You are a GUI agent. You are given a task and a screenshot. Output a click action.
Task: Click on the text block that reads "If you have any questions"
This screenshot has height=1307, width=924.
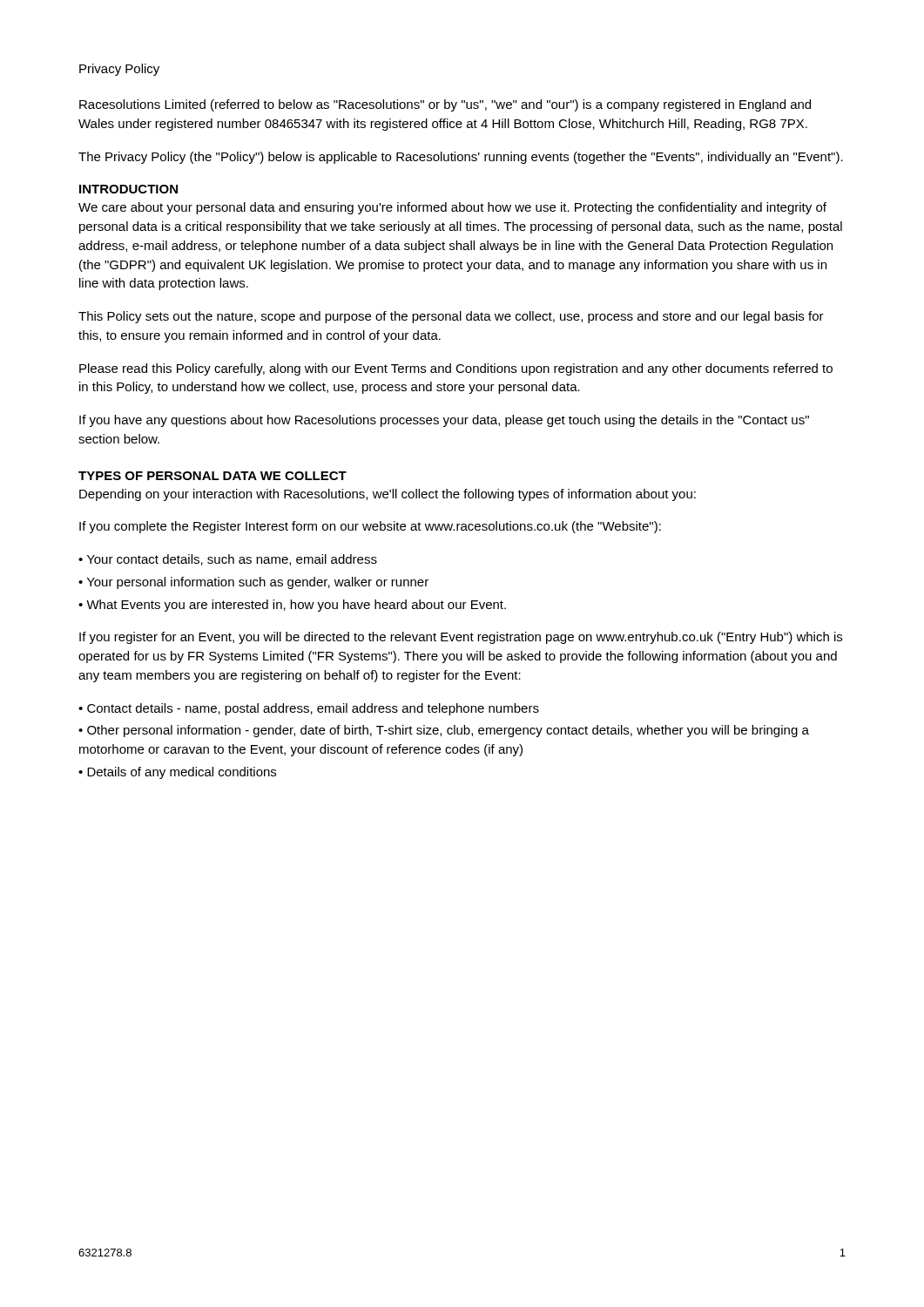tap(444, 429)
